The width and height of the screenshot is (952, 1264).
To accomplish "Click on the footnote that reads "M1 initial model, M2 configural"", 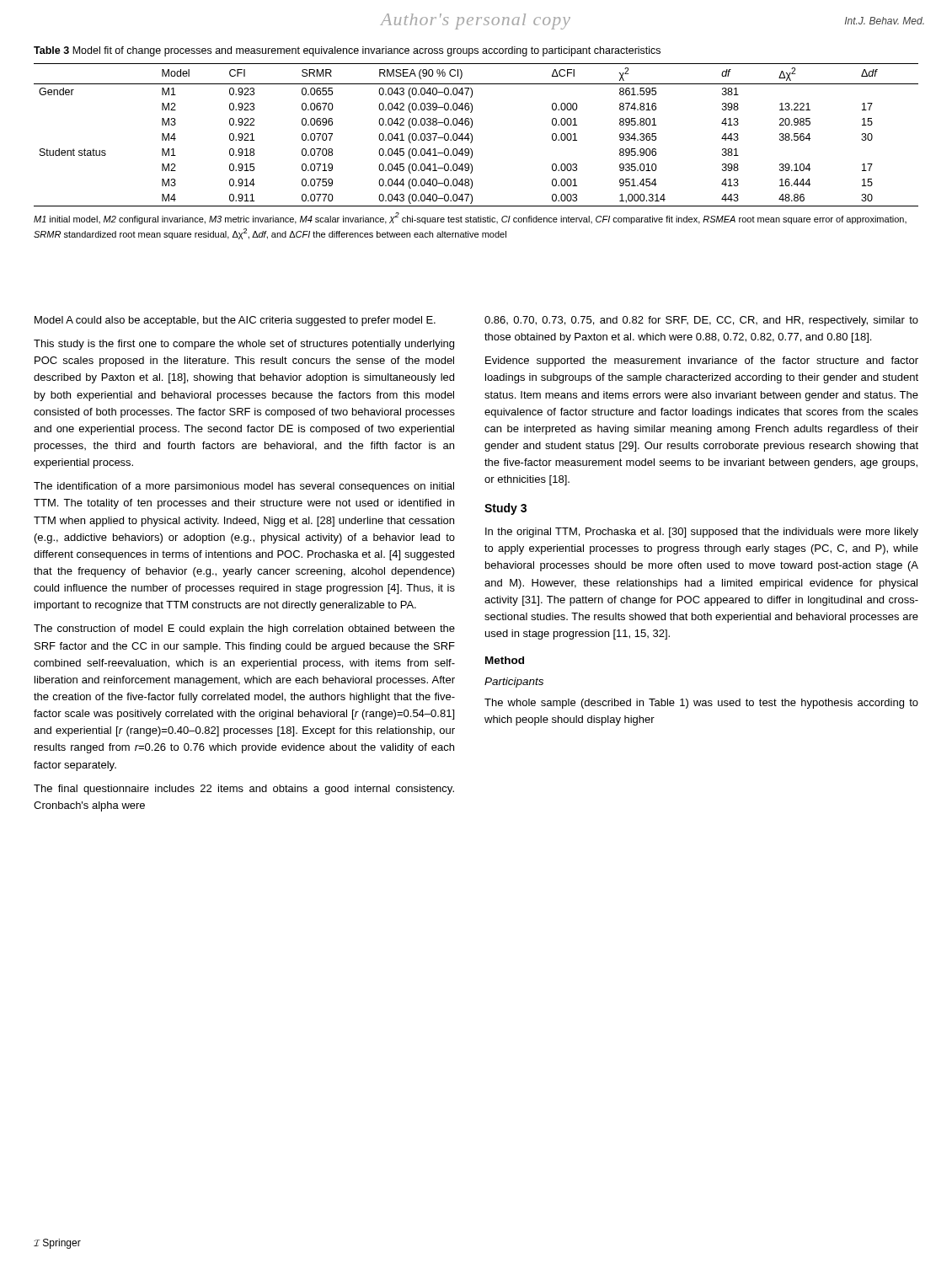I will [470, 225].
